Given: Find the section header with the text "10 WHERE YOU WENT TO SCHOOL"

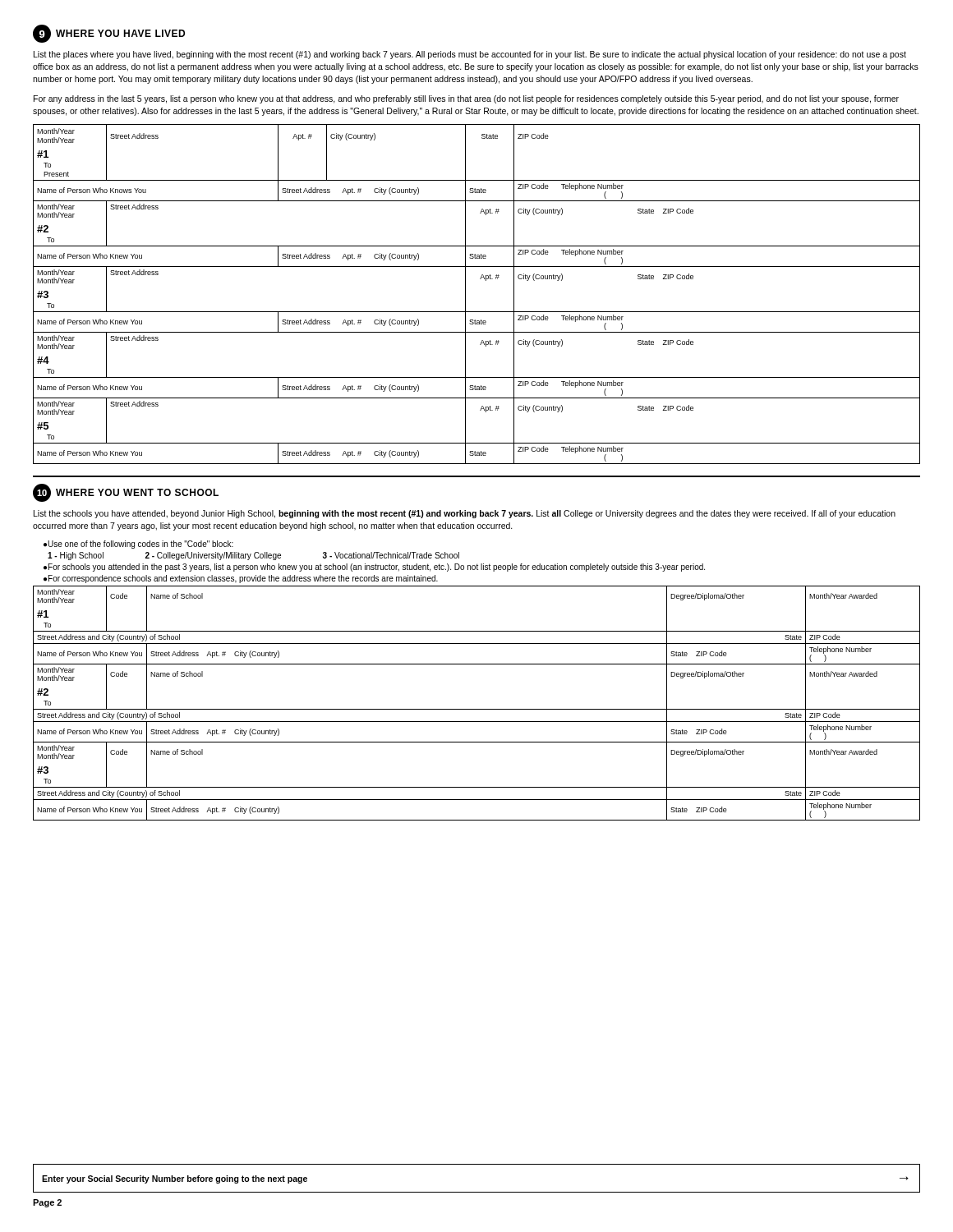Looking at the screenshot, I should 126,493.
